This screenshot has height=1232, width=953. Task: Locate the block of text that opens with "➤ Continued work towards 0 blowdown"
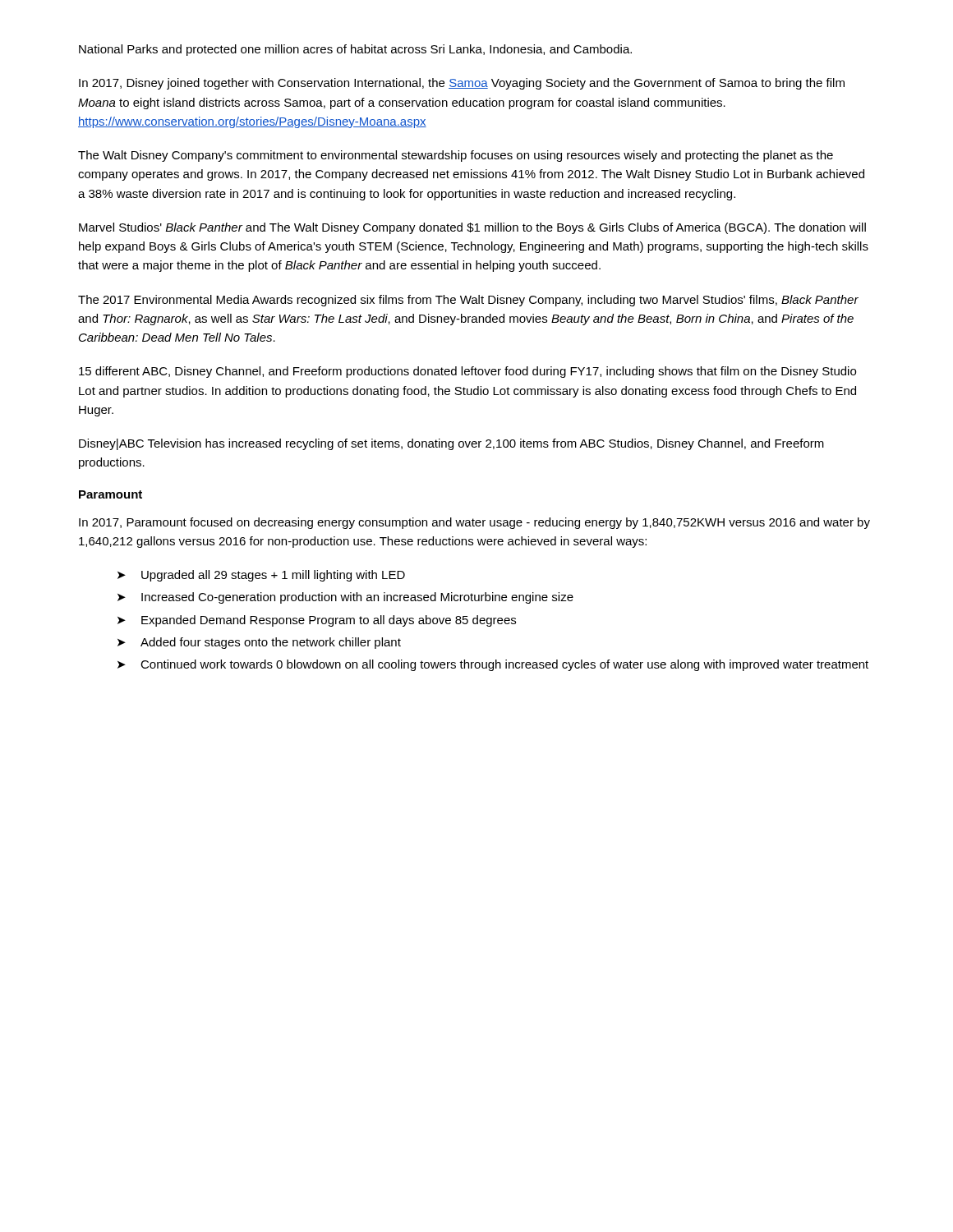tap(493, 664)
